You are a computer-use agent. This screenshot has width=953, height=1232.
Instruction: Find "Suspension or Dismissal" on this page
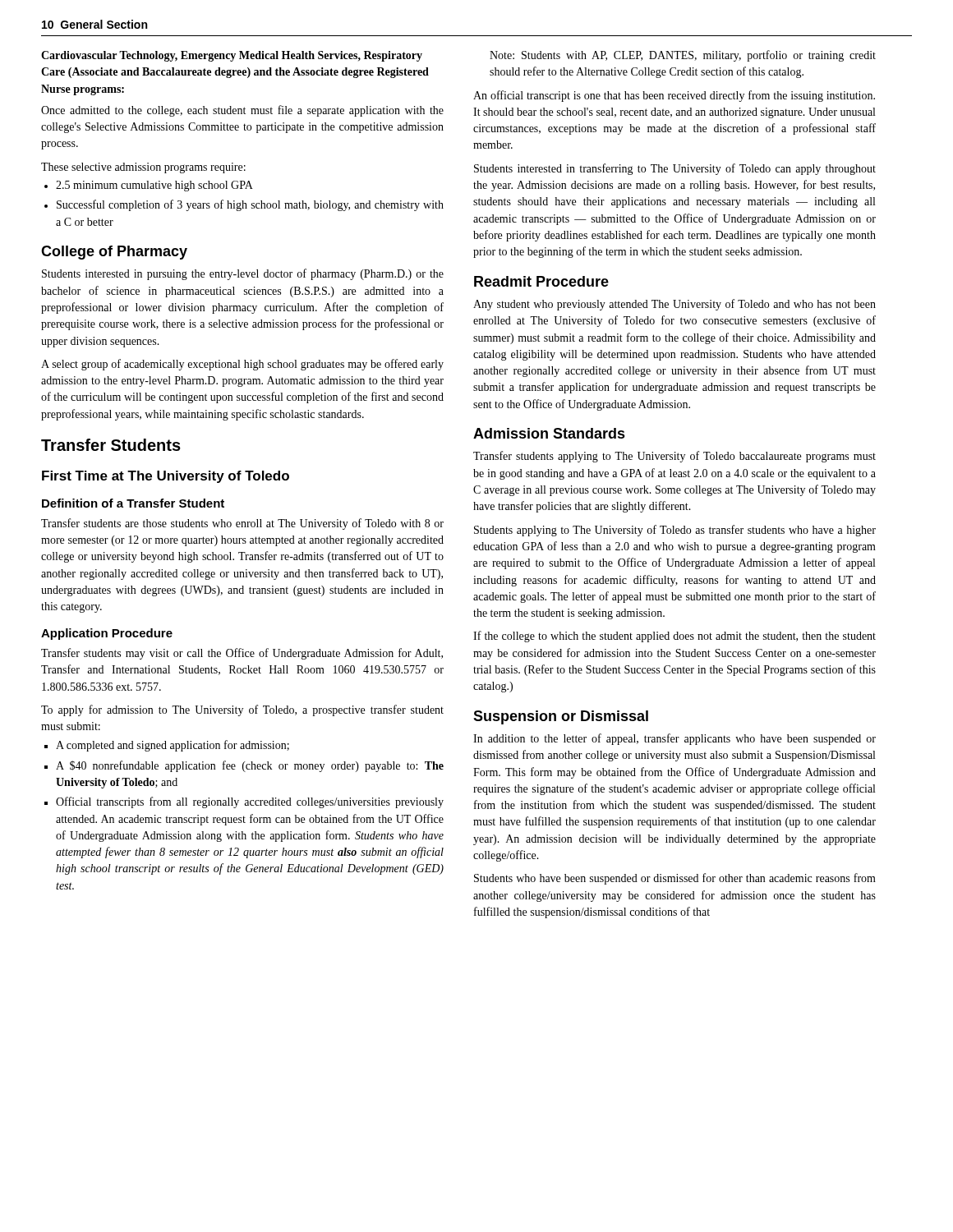561,716
